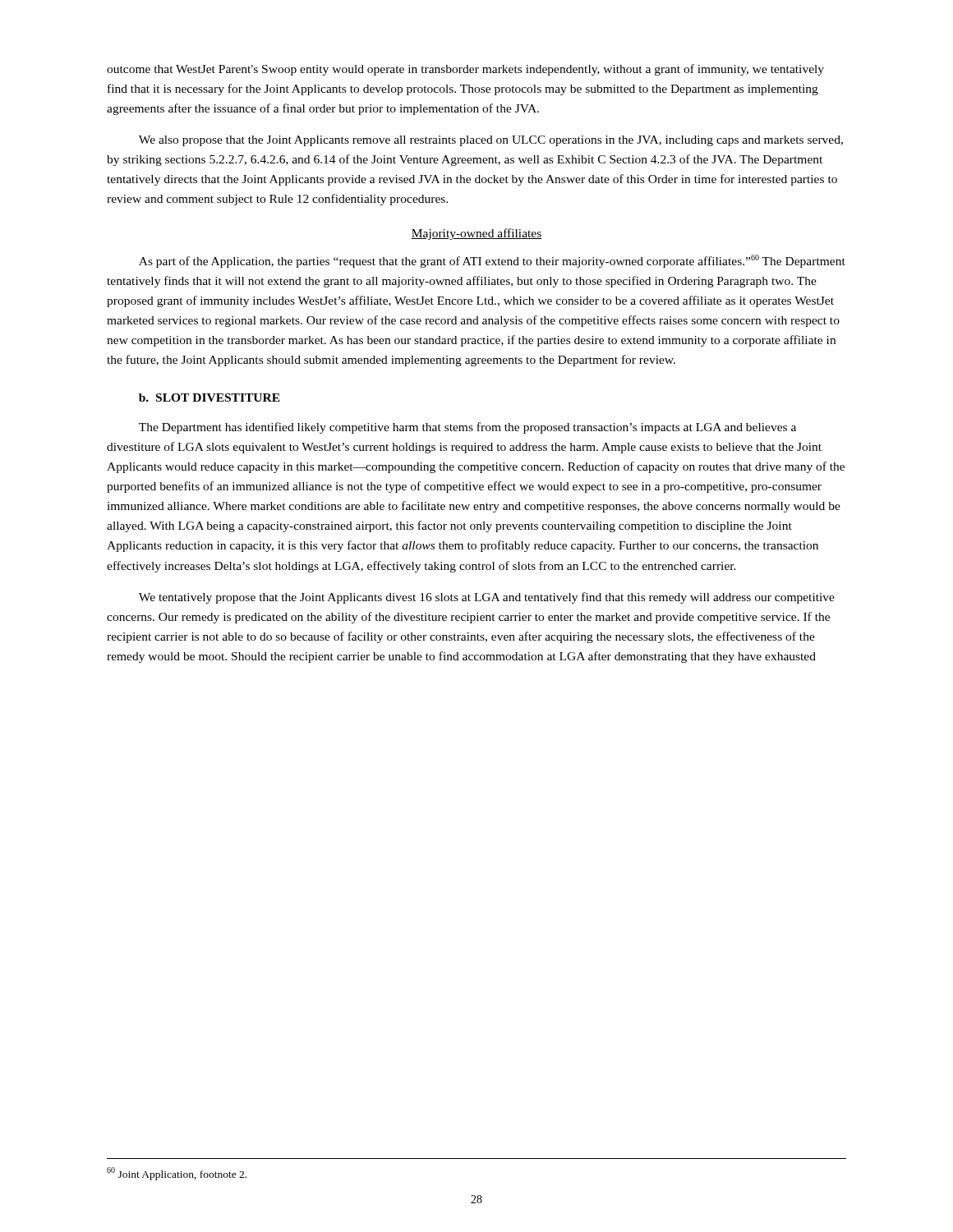Navigate to the block starting "We tentatively propose that the Joint"
The height and width of the screenshot is (1232, 953).
coord(476,626)
